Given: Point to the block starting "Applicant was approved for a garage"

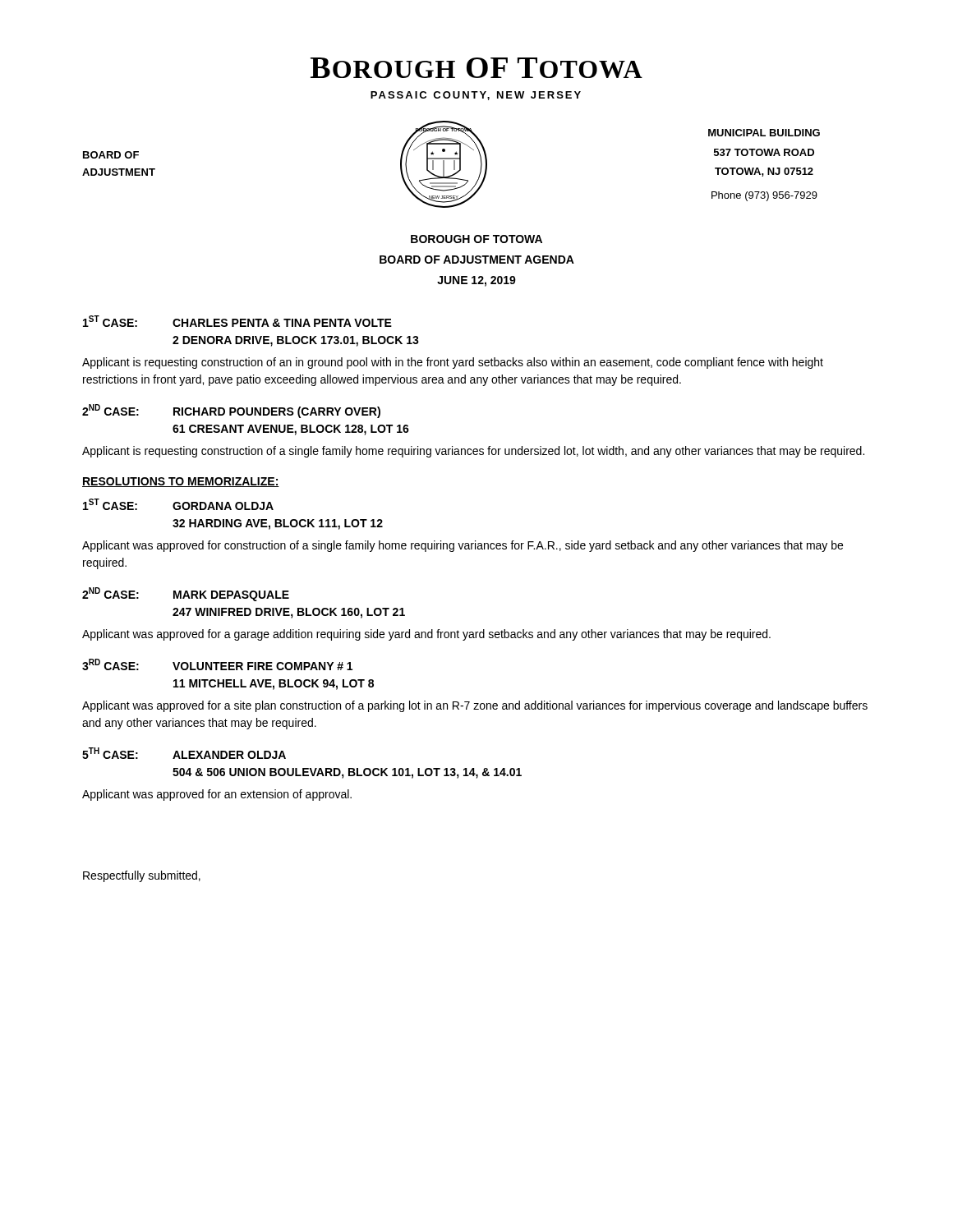Looking at the screenshot, I should pyautogui.click(x=427, y=634).
